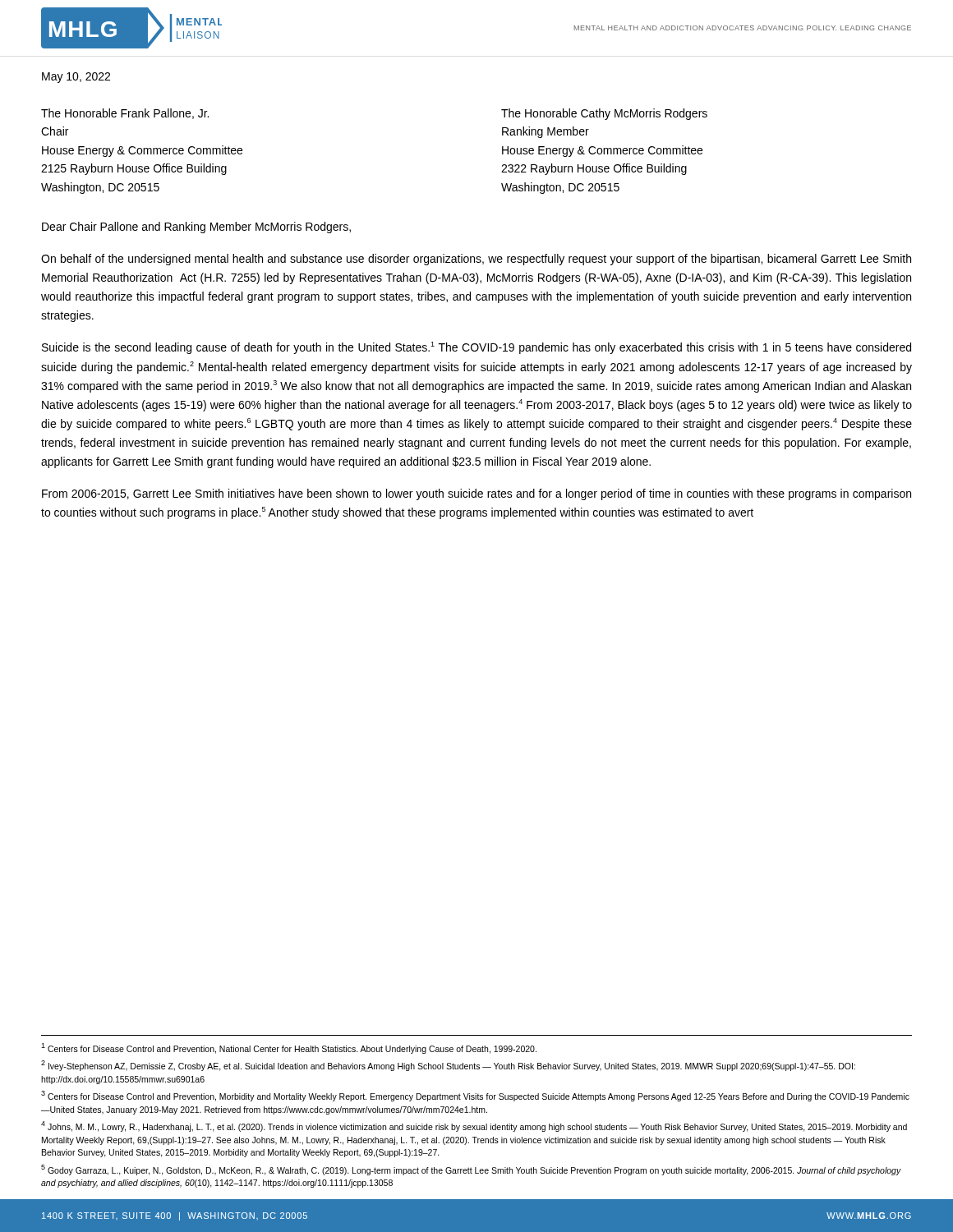Locate the passage starting "The Honorable Frank Pallone,"
Viewport: 953px width, 1232px height.
(x=142, y=150)
